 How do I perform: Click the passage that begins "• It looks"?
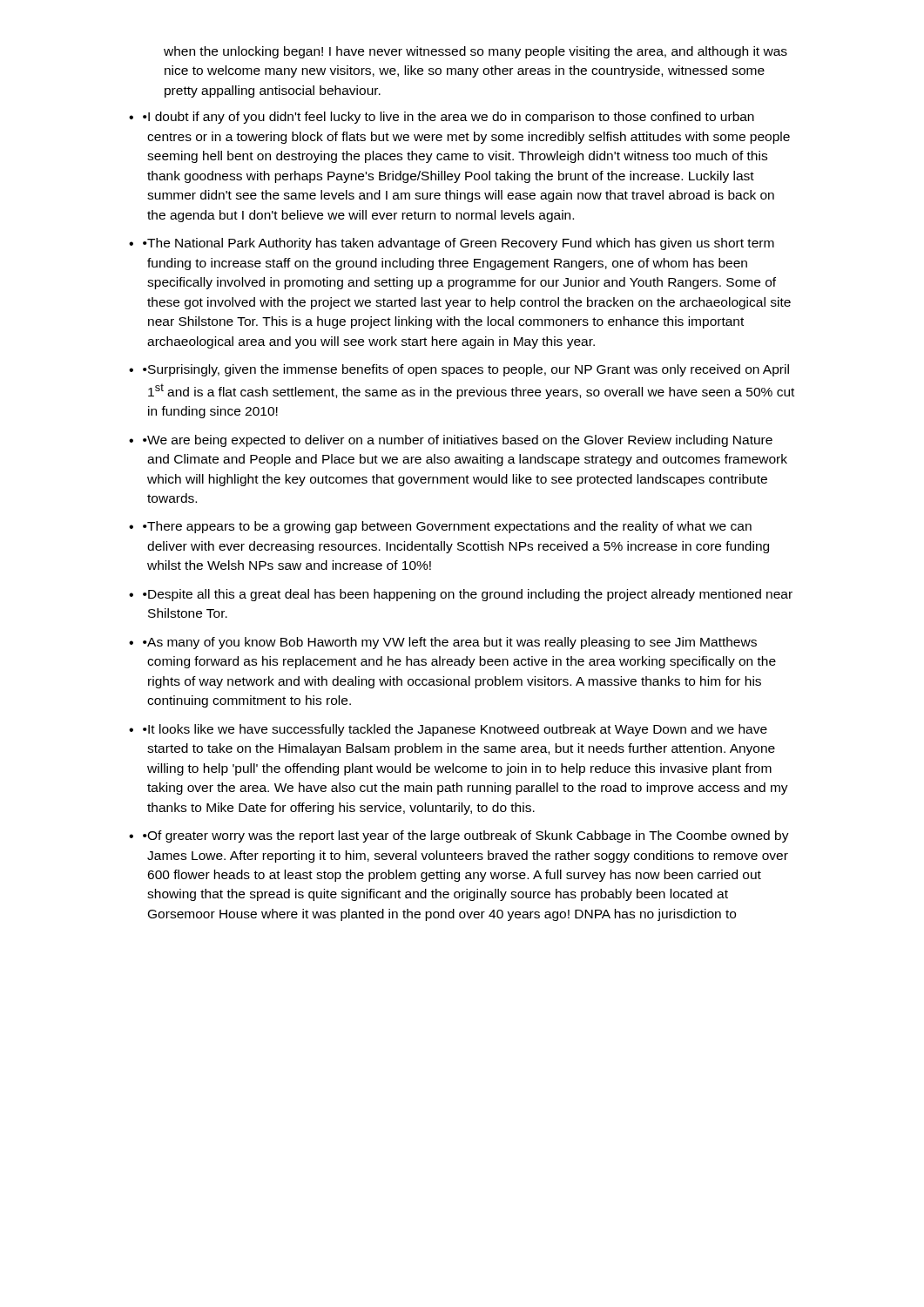(469, 768)
